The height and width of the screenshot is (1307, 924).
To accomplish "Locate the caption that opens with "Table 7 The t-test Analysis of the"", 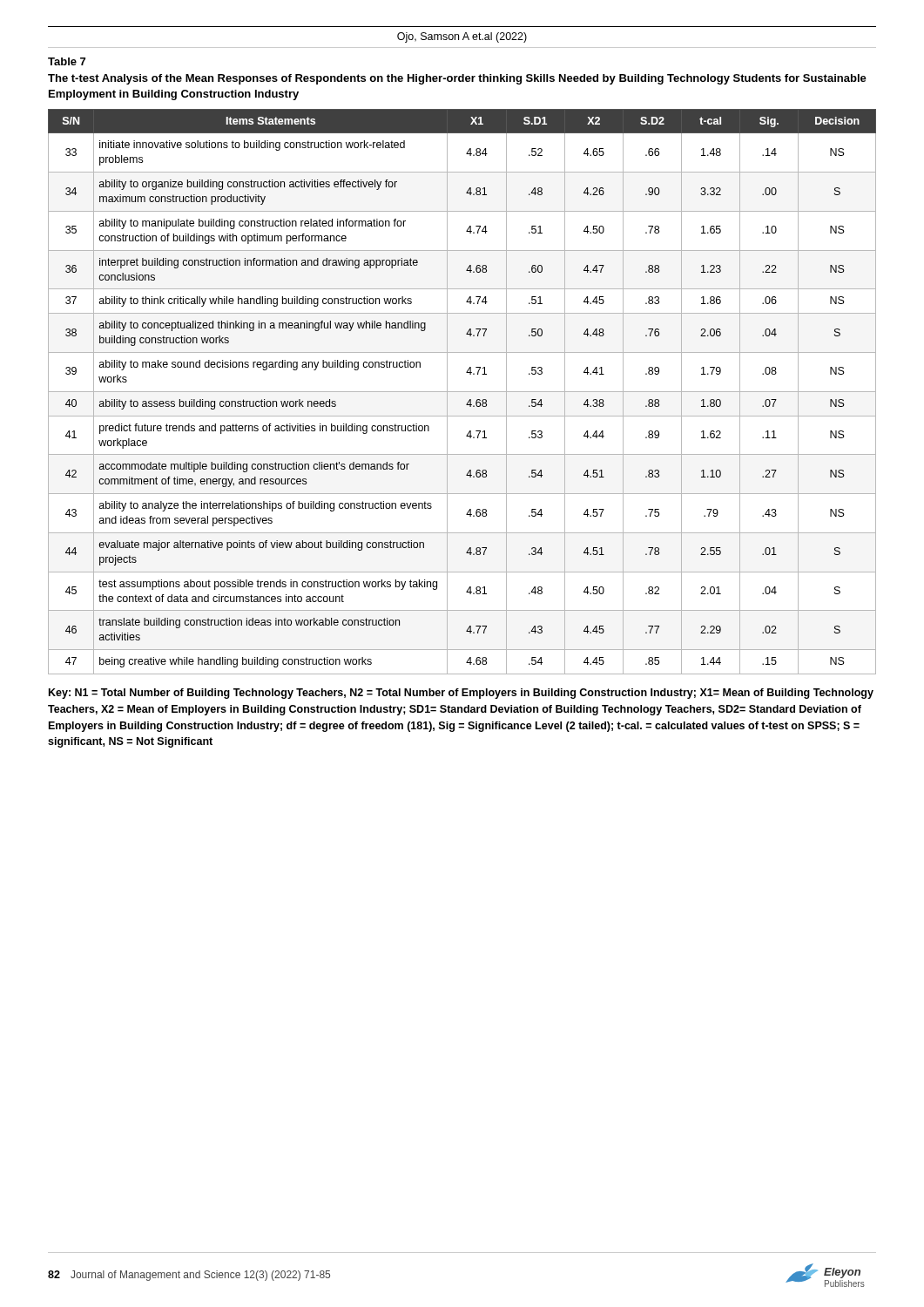I will [x=462, y=79].
